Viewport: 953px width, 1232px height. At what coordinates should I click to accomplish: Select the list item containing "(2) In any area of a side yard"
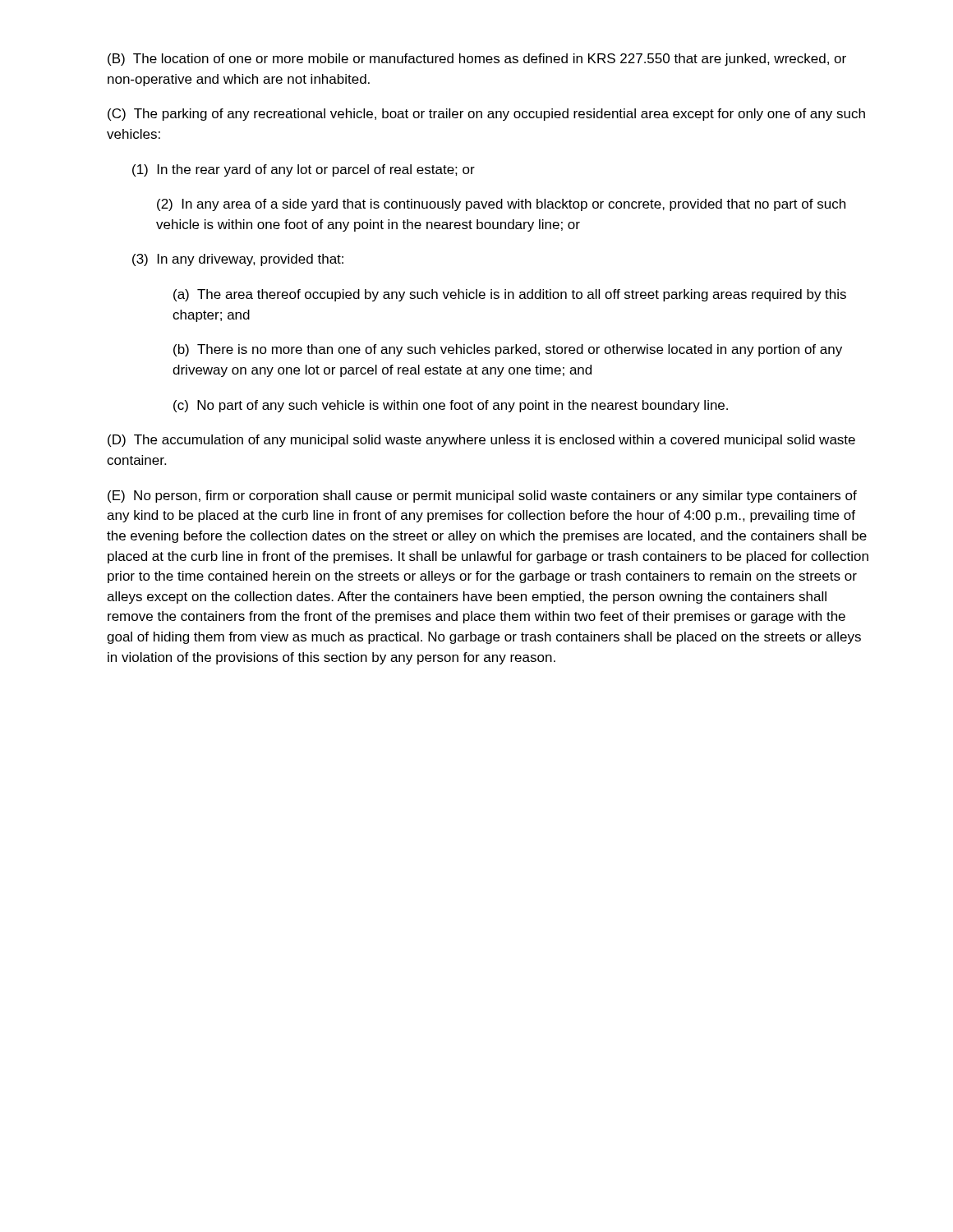(x=501, y=214)
